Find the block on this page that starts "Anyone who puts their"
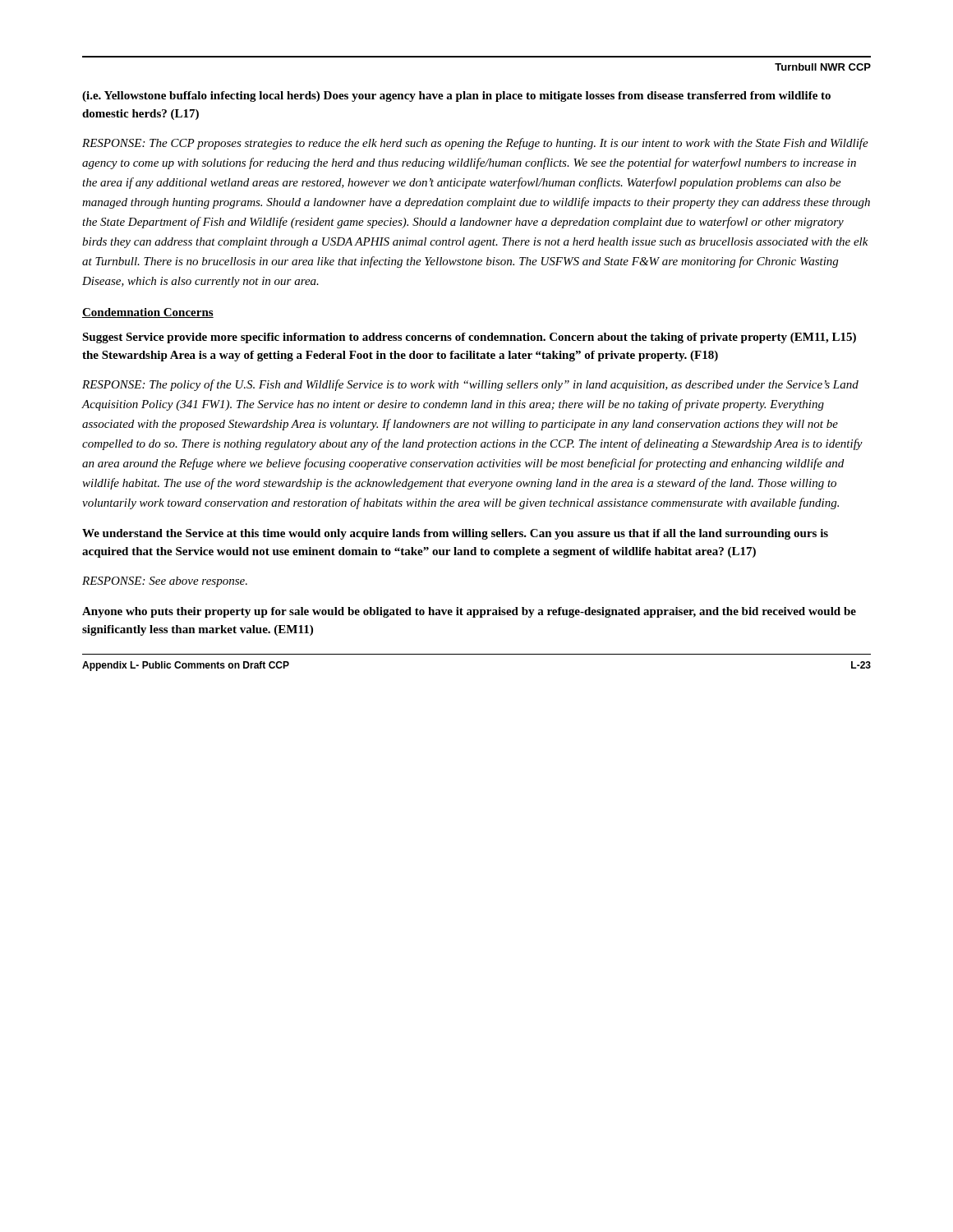Image resolution: width=953 pixels, height=1232 pixels. (469, 620)
